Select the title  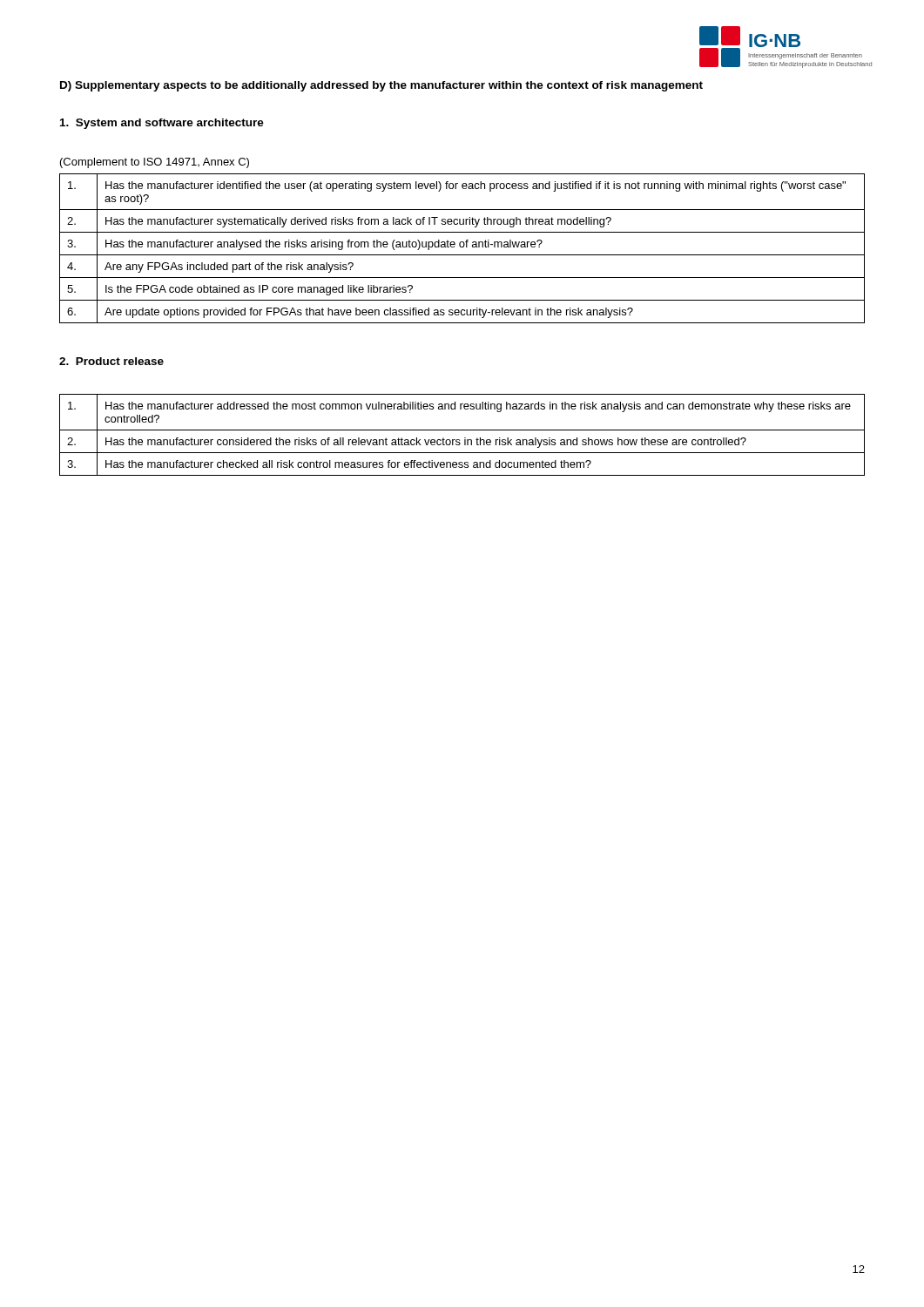click(x=462, y=85)
